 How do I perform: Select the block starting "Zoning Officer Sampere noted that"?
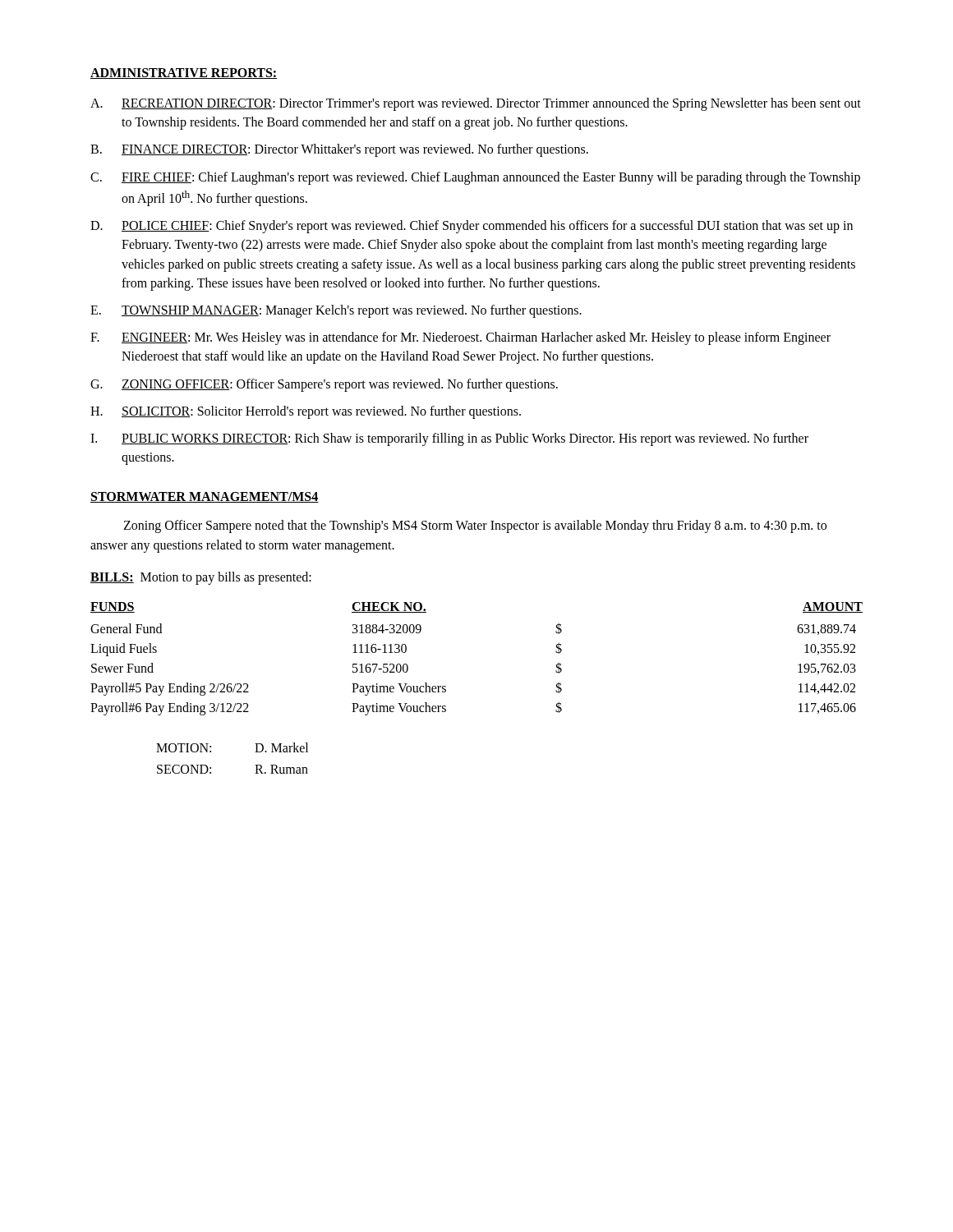(459, 535)
